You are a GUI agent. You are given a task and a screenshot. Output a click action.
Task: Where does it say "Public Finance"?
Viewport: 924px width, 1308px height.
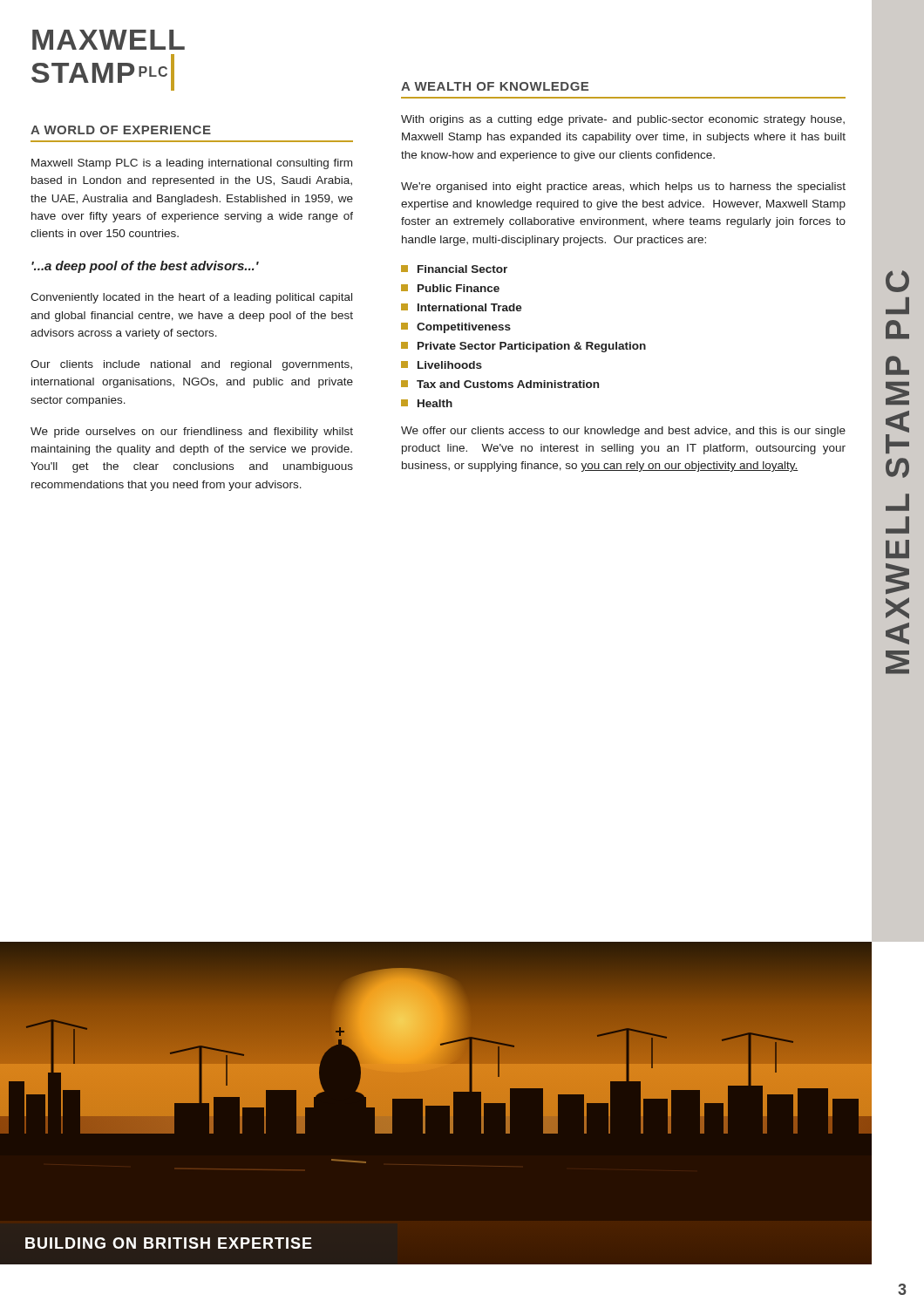click(x=450, y=288)
